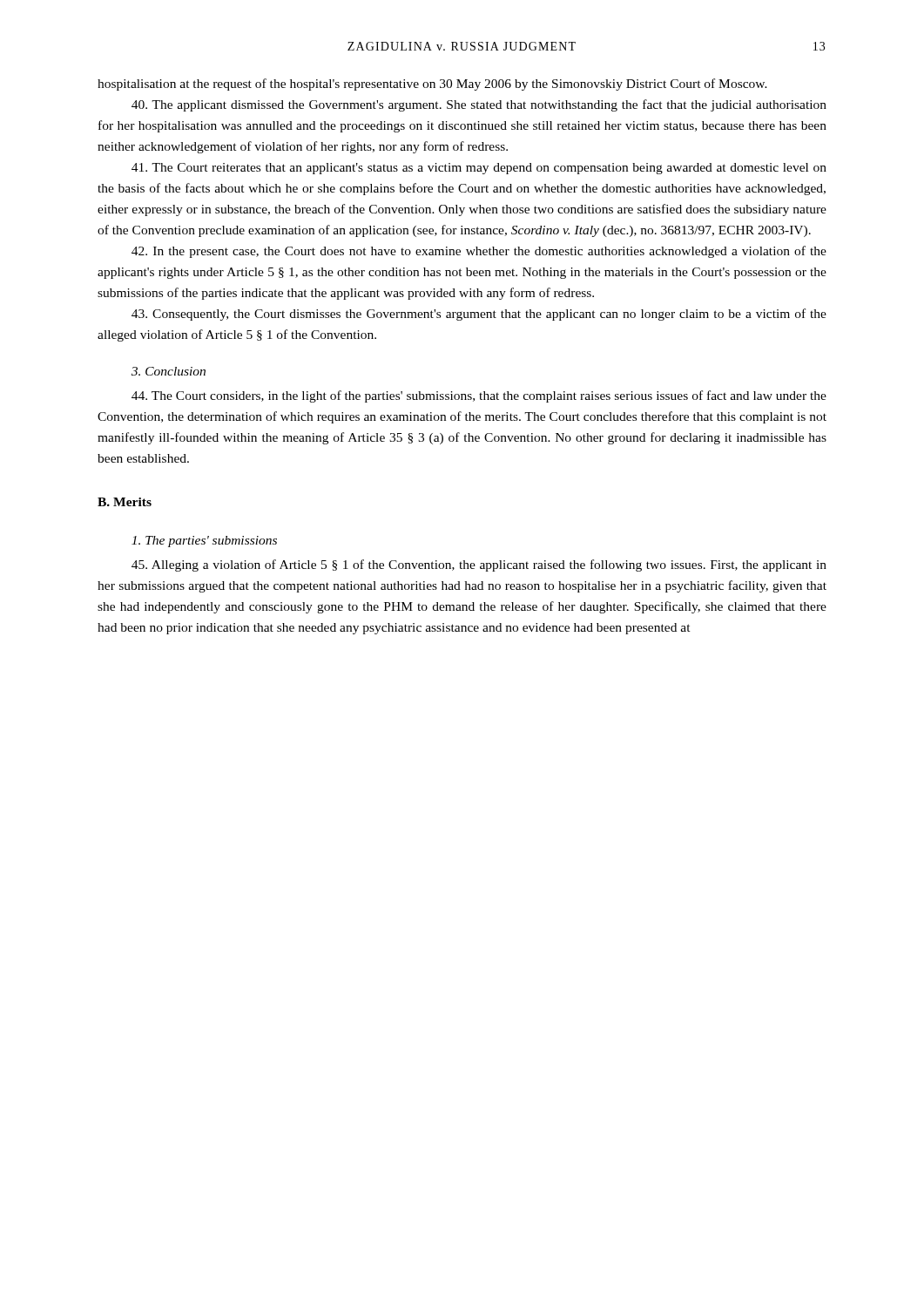
Task: Point to the section header beginning "1. The parties'"
Action: click(x=204, y=542)
